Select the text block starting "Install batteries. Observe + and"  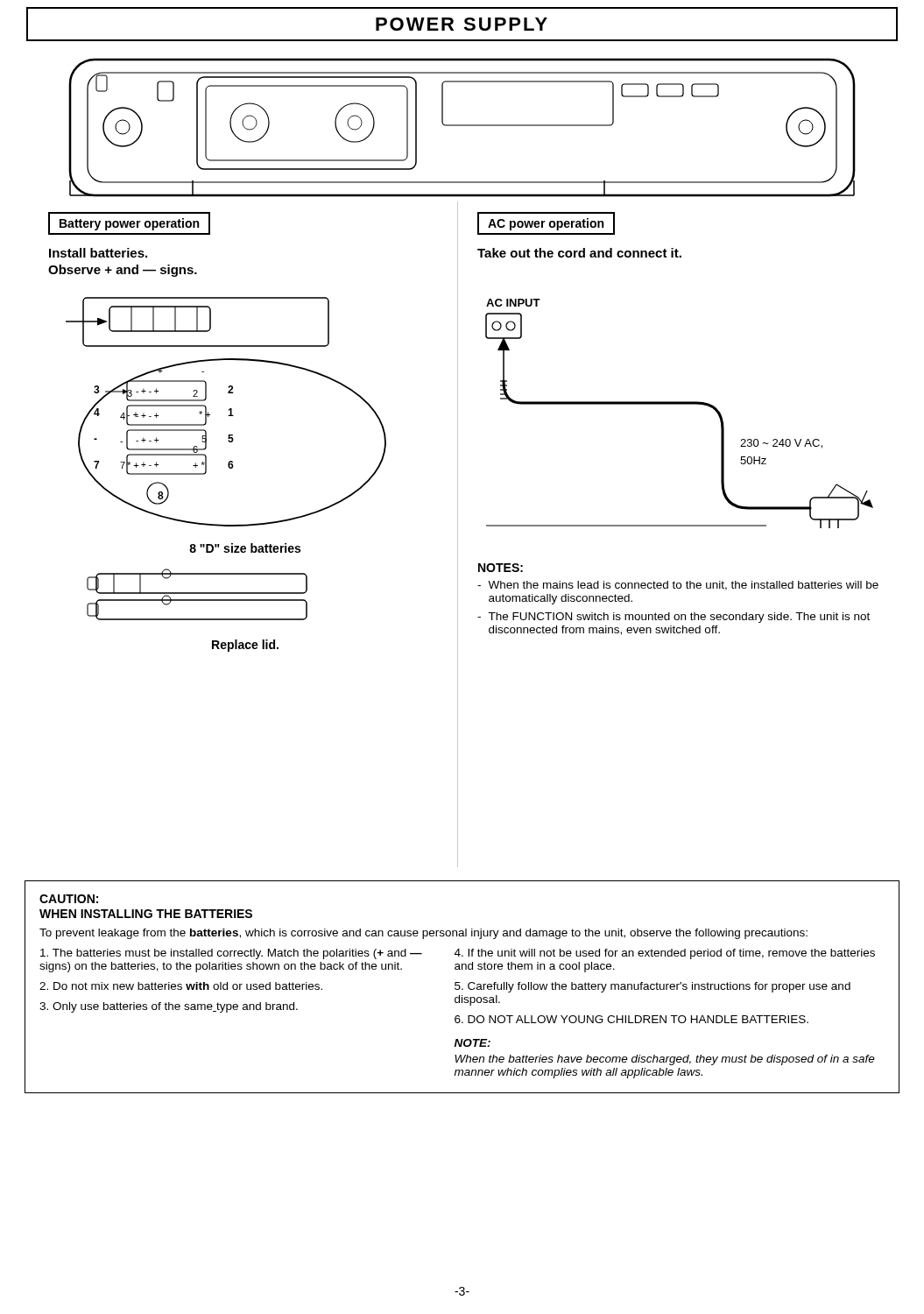tap(98, 253)
